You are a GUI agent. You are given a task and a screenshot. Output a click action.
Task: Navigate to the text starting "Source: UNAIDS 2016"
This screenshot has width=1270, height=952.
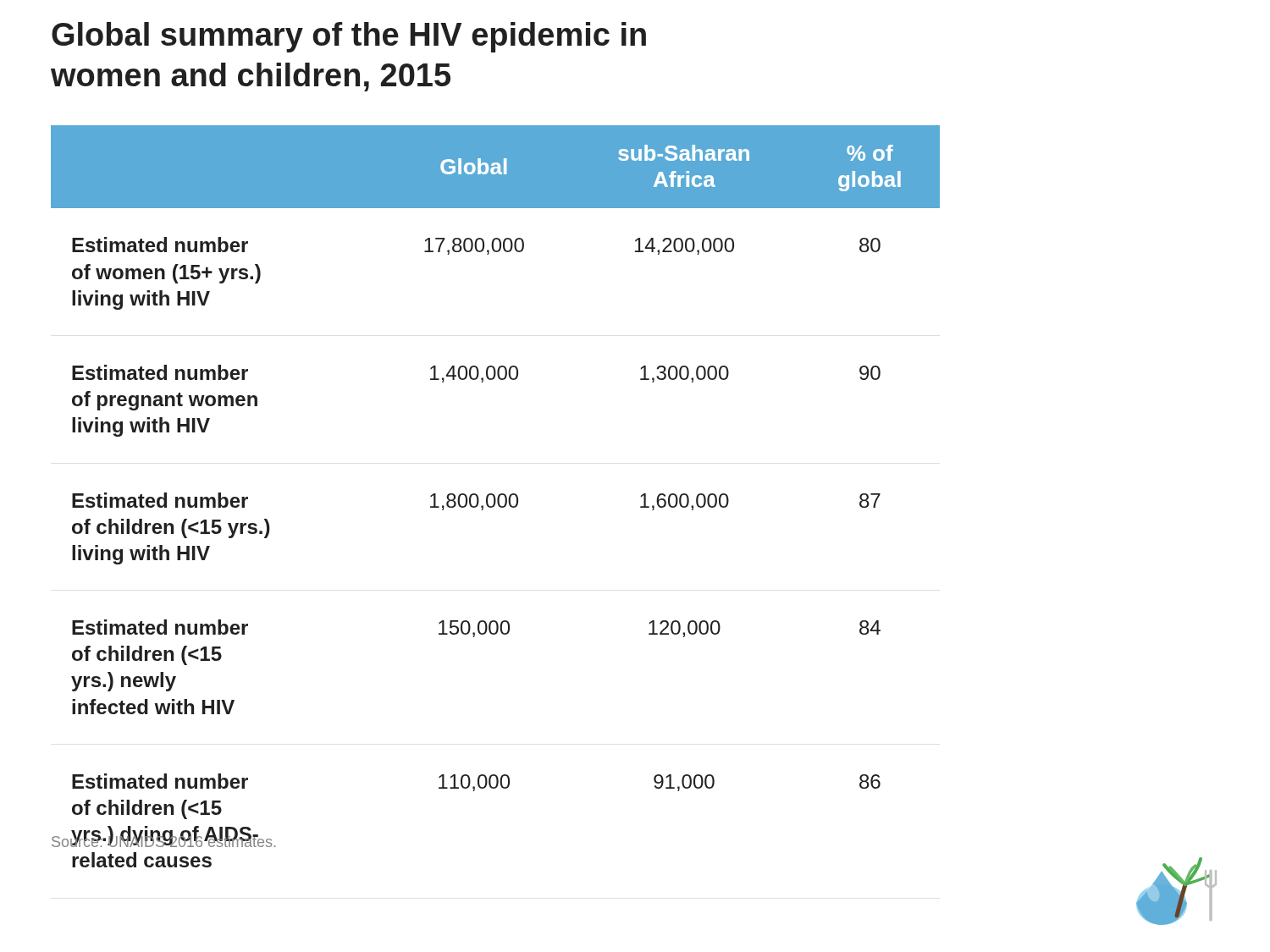[164, 842]
